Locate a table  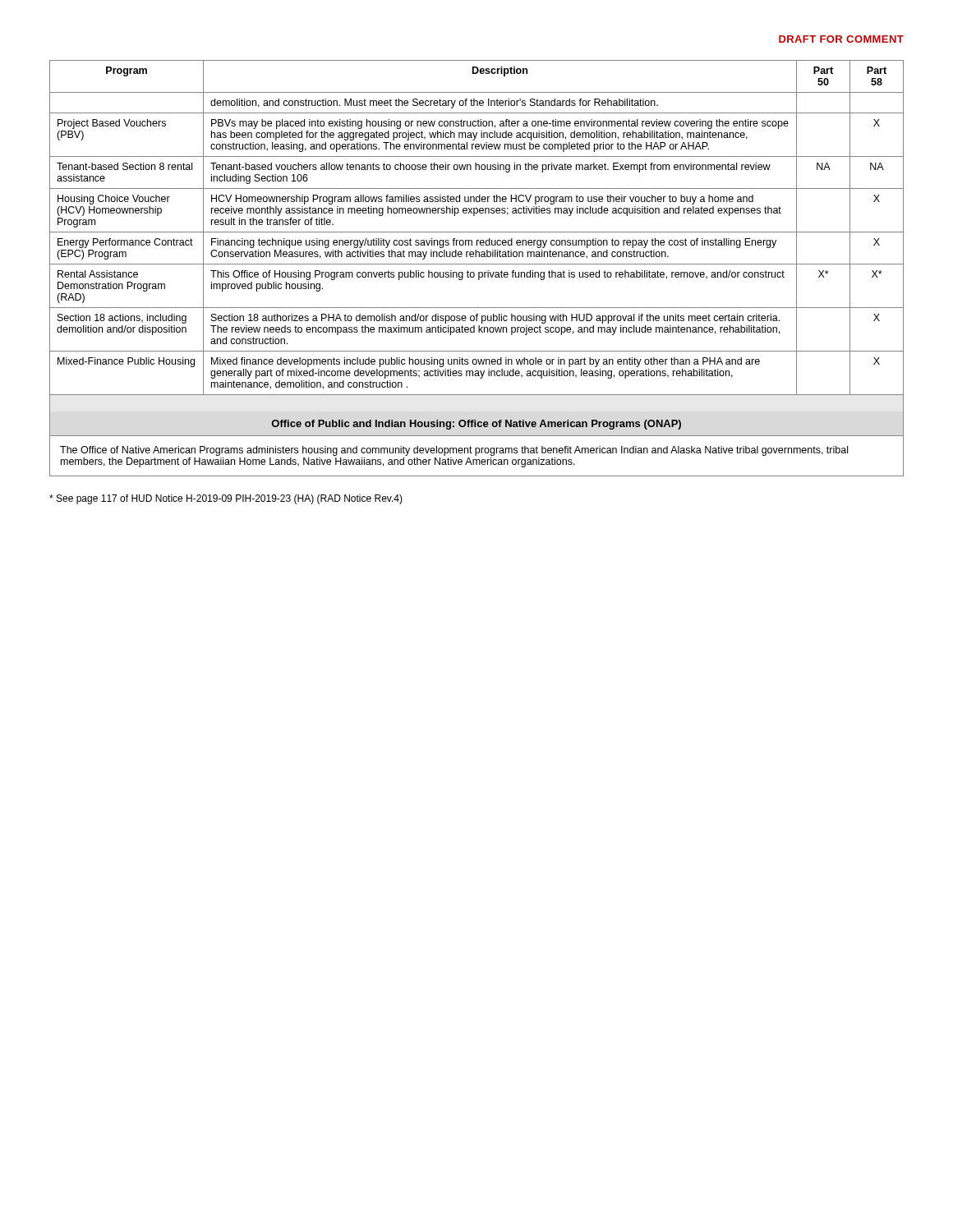pyautogui.click(x=476, y=268)
